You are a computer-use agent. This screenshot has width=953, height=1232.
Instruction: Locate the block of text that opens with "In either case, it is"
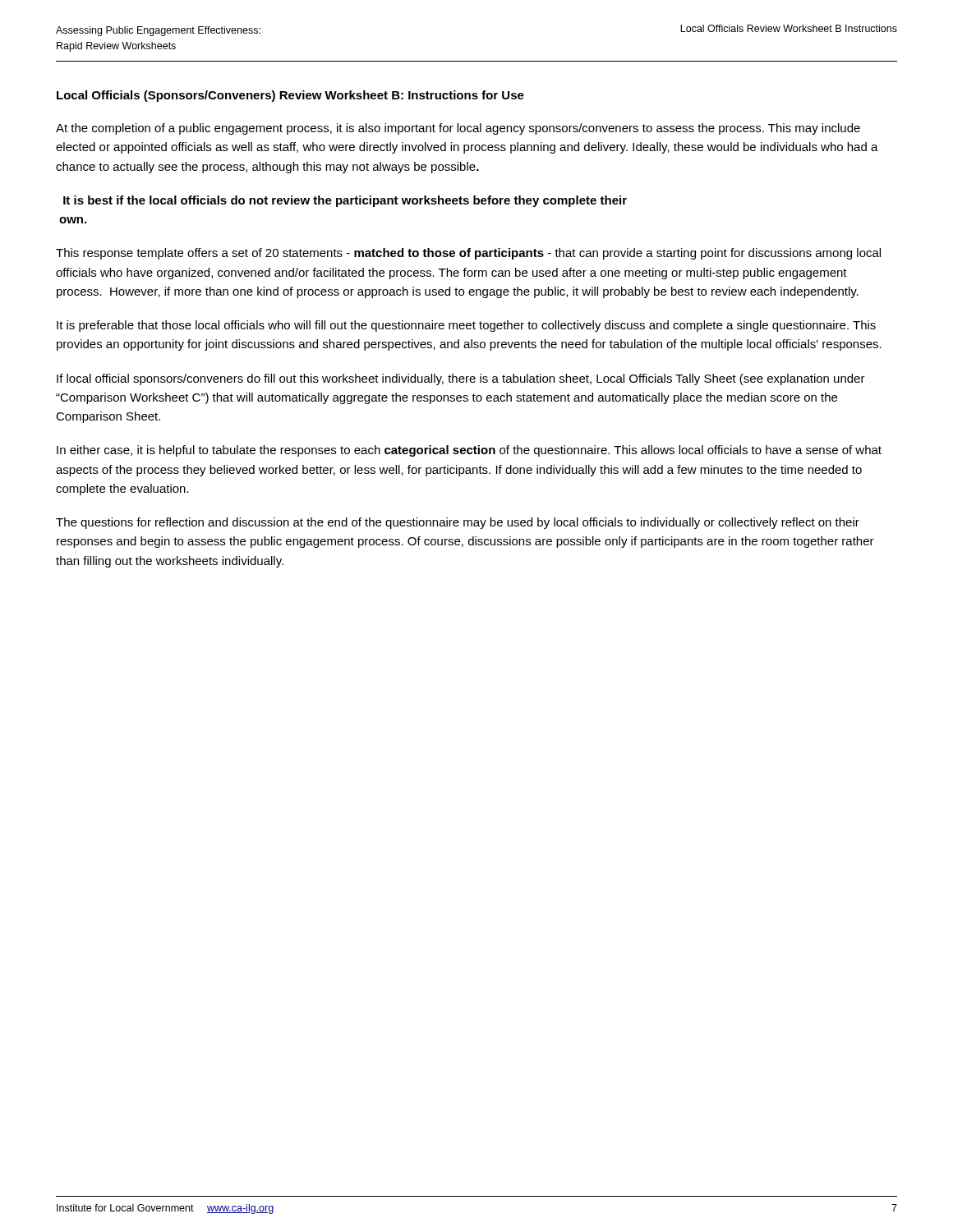pos(469,469)
